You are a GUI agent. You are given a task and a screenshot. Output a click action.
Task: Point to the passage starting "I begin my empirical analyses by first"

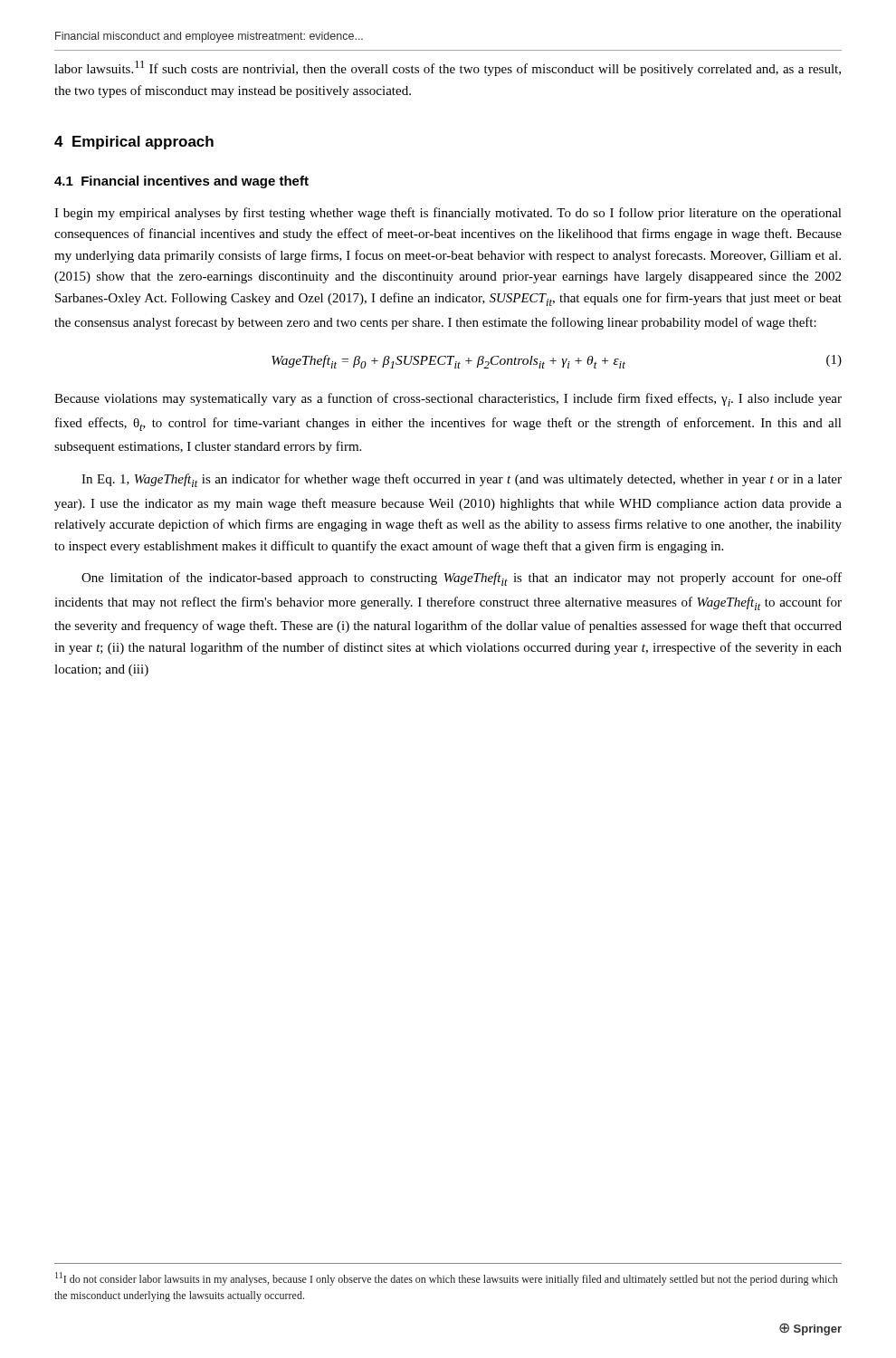click(x=448, y=267)
